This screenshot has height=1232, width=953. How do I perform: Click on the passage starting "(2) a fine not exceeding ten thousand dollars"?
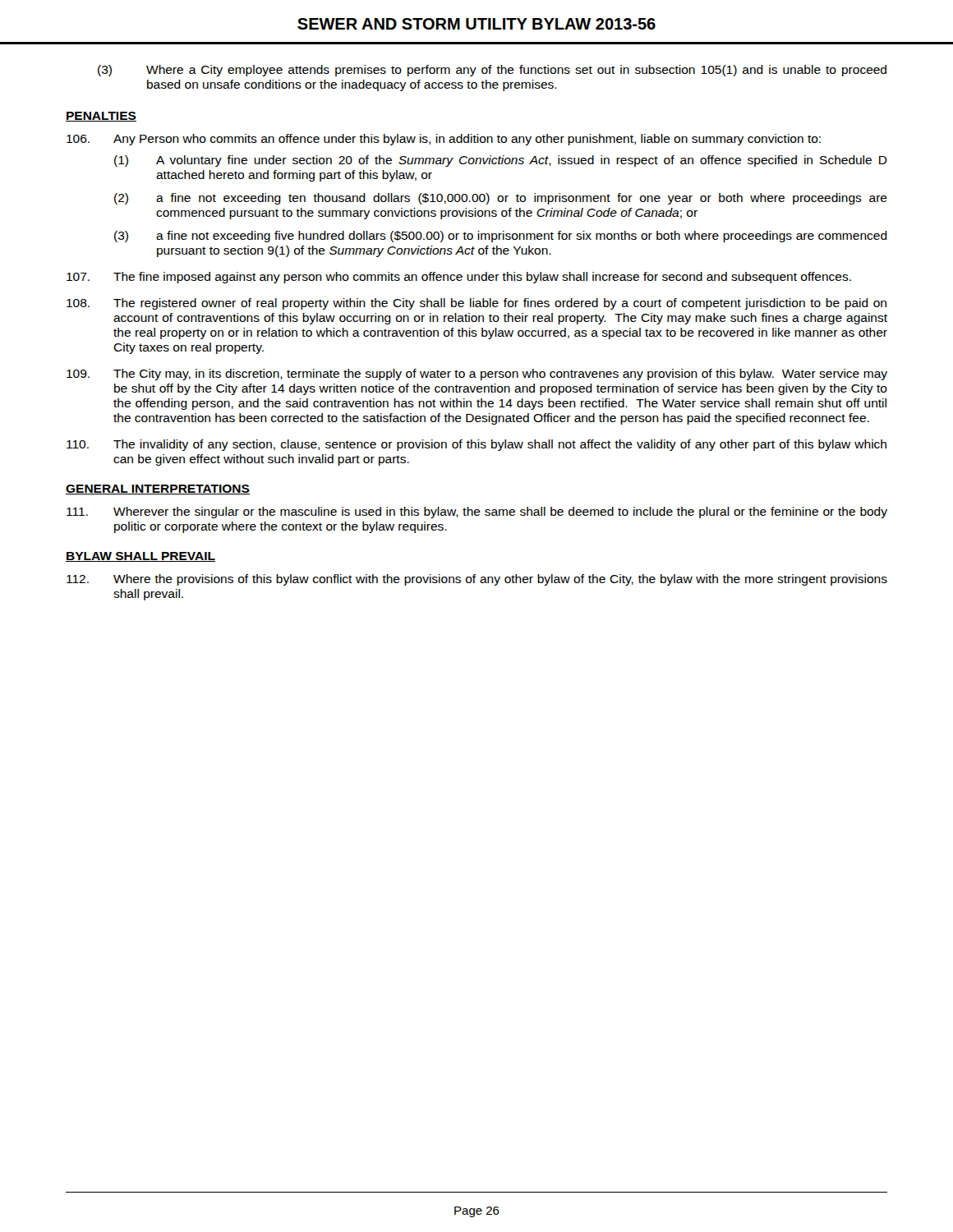pos(500,205)
